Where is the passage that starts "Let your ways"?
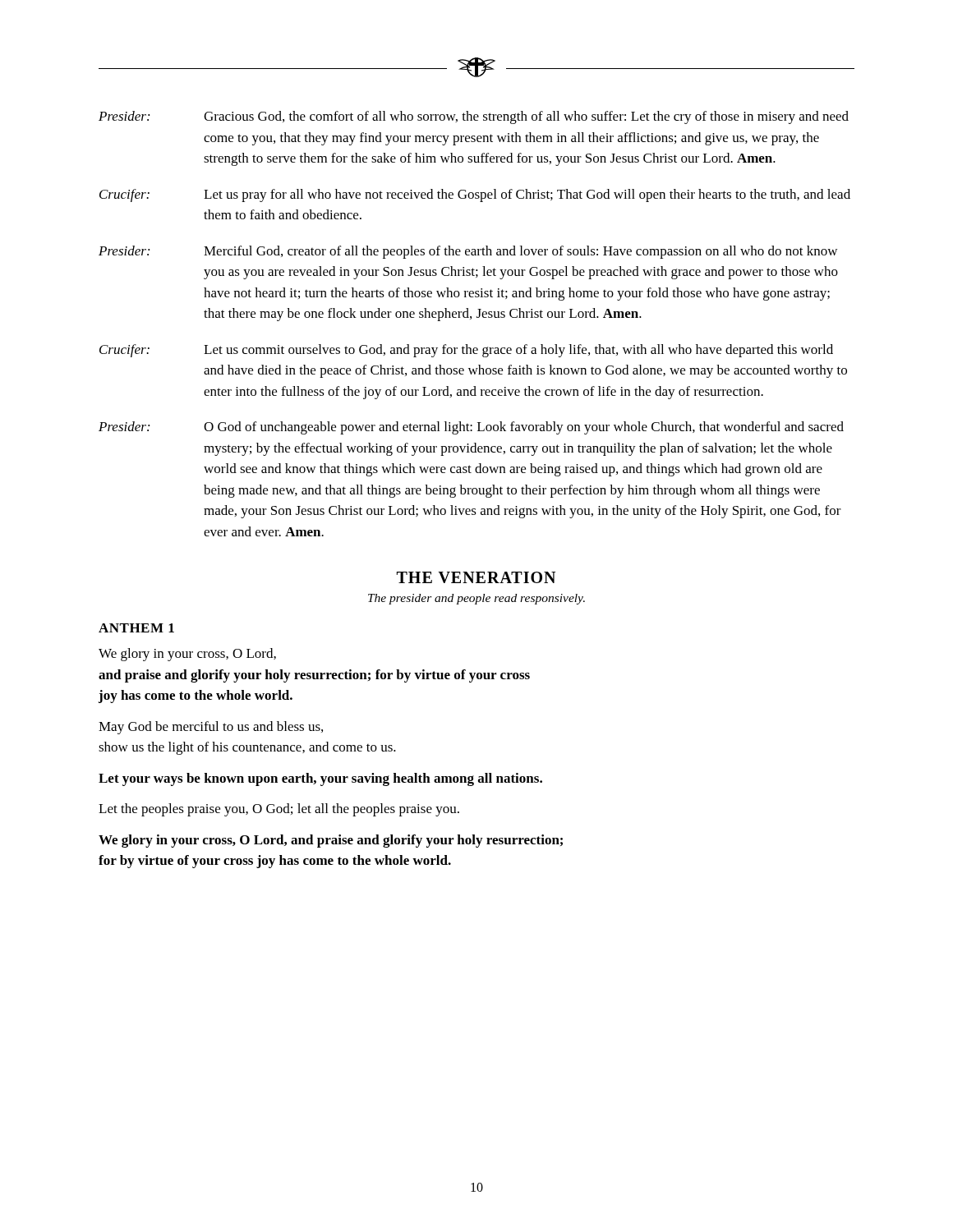Viewport: 953px width, 1232px height. tap(321, 778)
